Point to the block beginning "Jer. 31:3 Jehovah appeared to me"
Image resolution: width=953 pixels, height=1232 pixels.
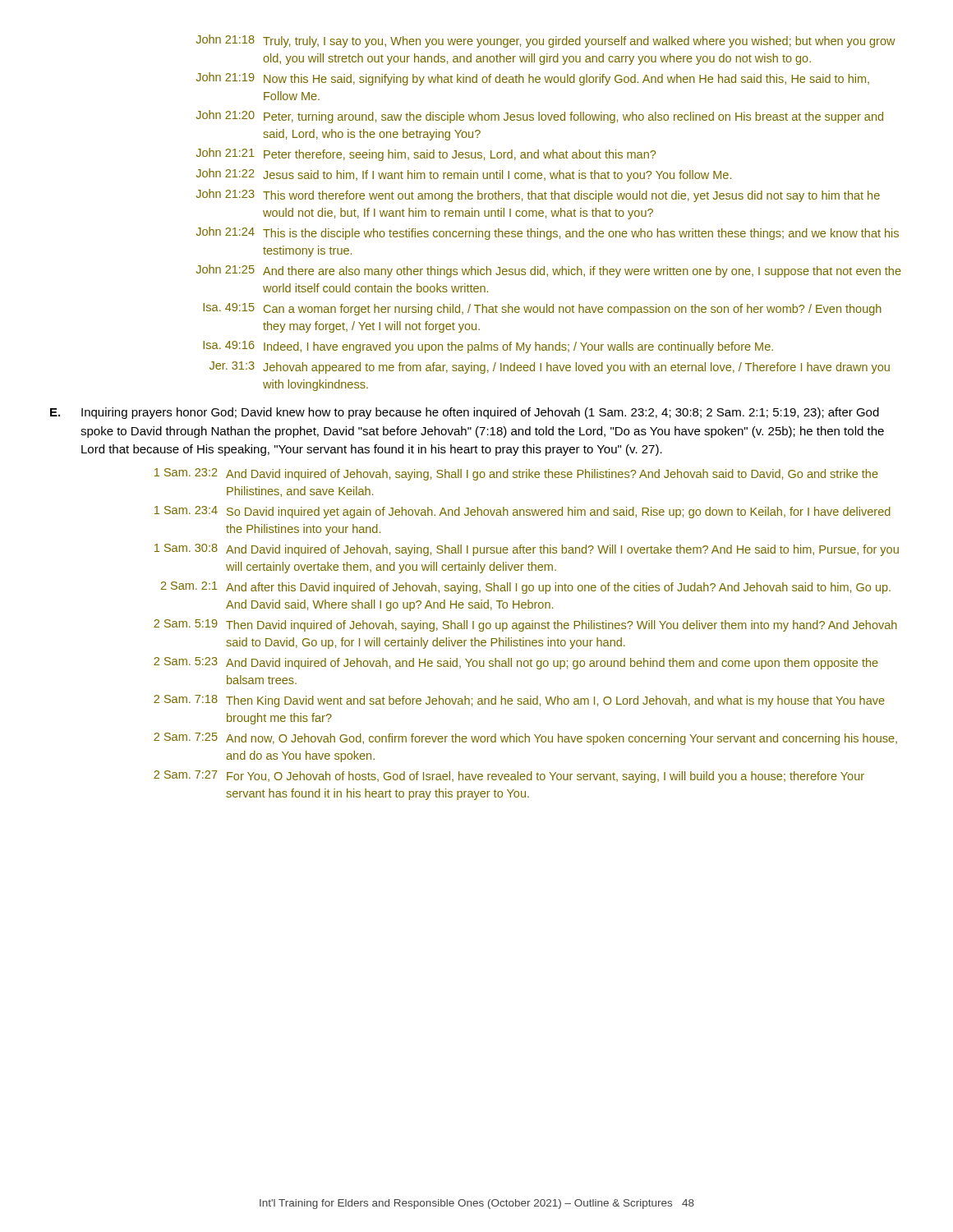534,376
